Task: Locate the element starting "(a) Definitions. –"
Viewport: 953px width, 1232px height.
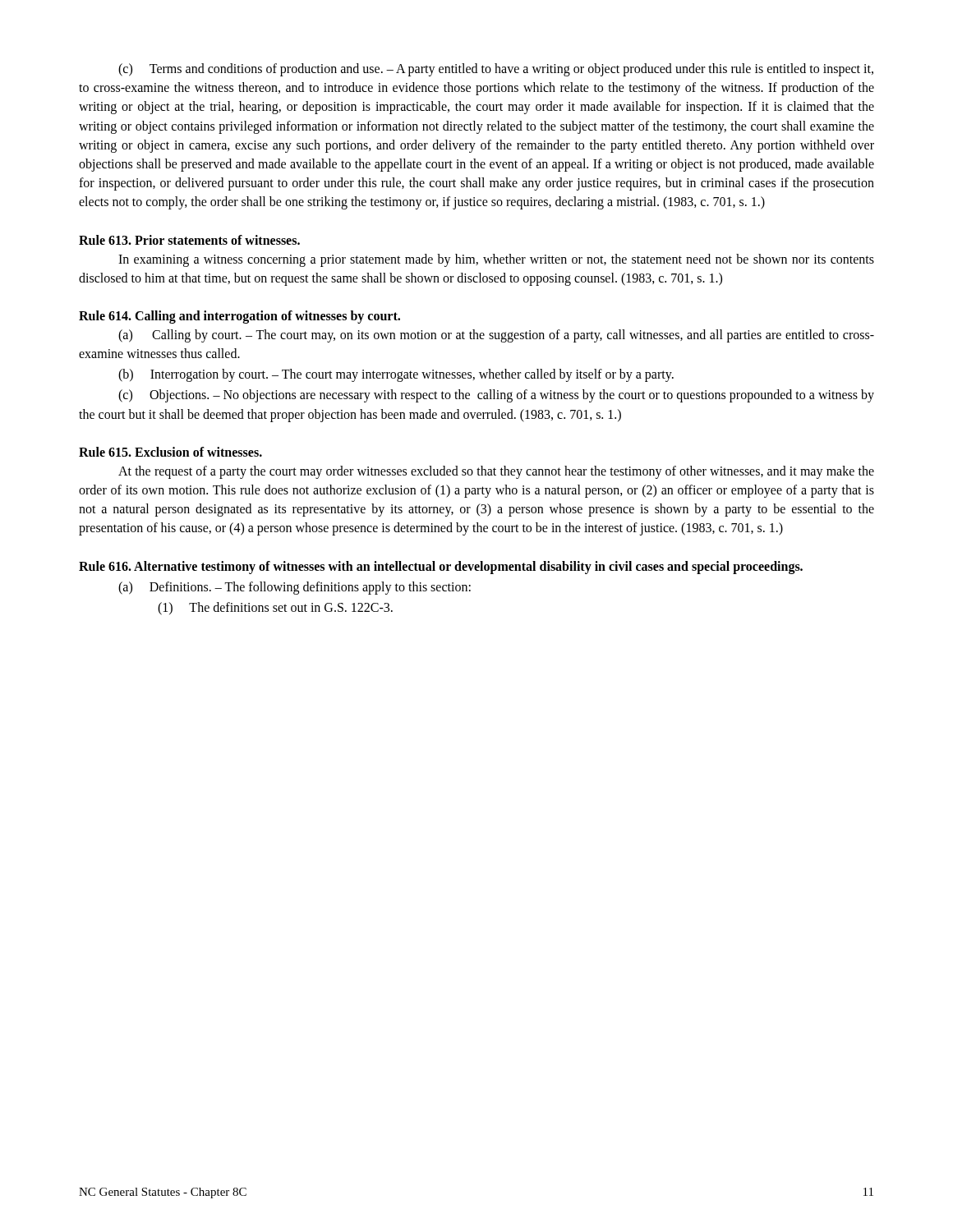Action: point(476,587)
